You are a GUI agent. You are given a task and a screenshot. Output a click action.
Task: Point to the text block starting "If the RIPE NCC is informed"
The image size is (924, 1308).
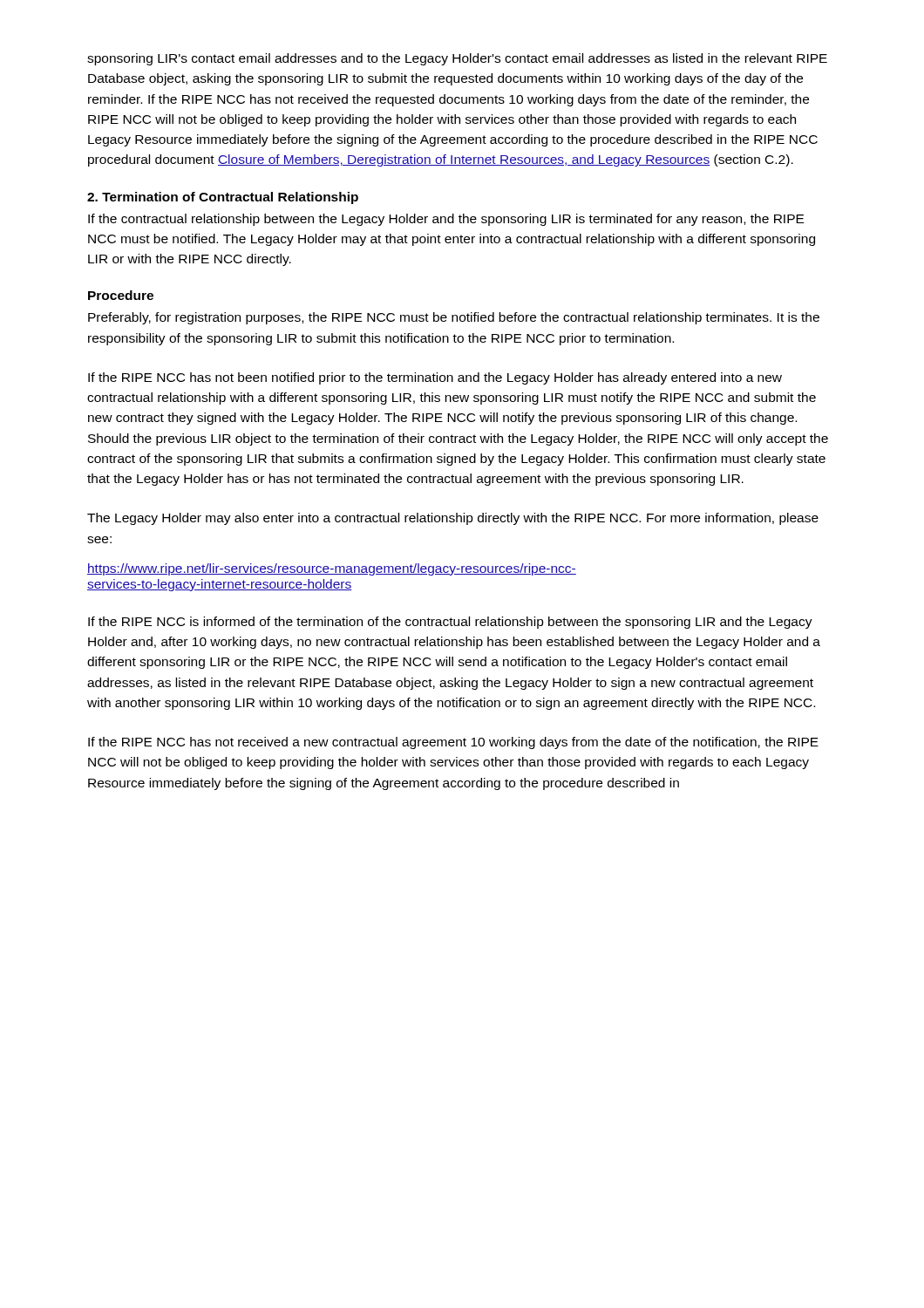pyautogui.click(x=462, y=662)
